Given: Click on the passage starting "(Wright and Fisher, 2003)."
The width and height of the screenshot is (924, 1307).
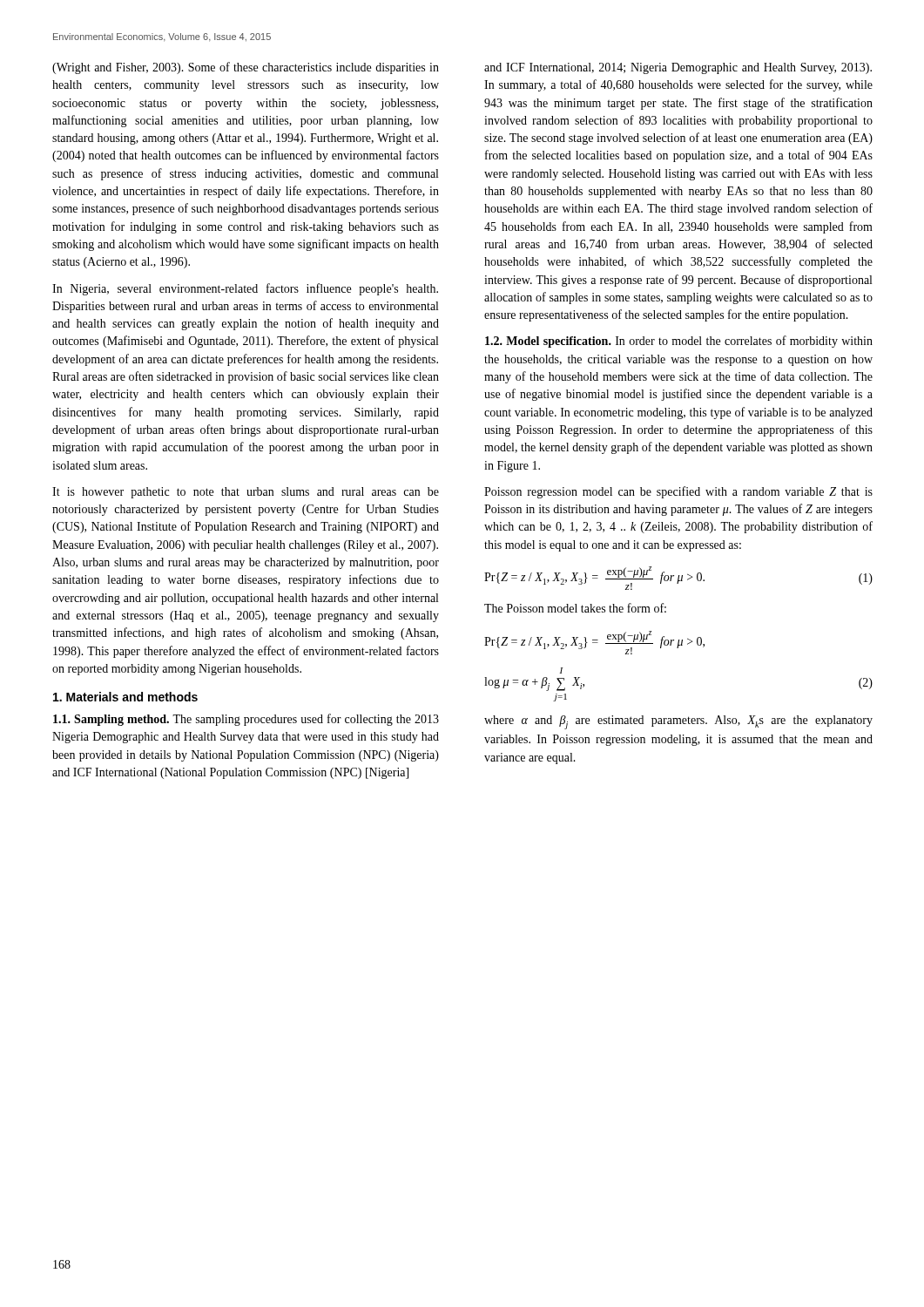Looking at the screenshot, I should (x=246, y=165).
